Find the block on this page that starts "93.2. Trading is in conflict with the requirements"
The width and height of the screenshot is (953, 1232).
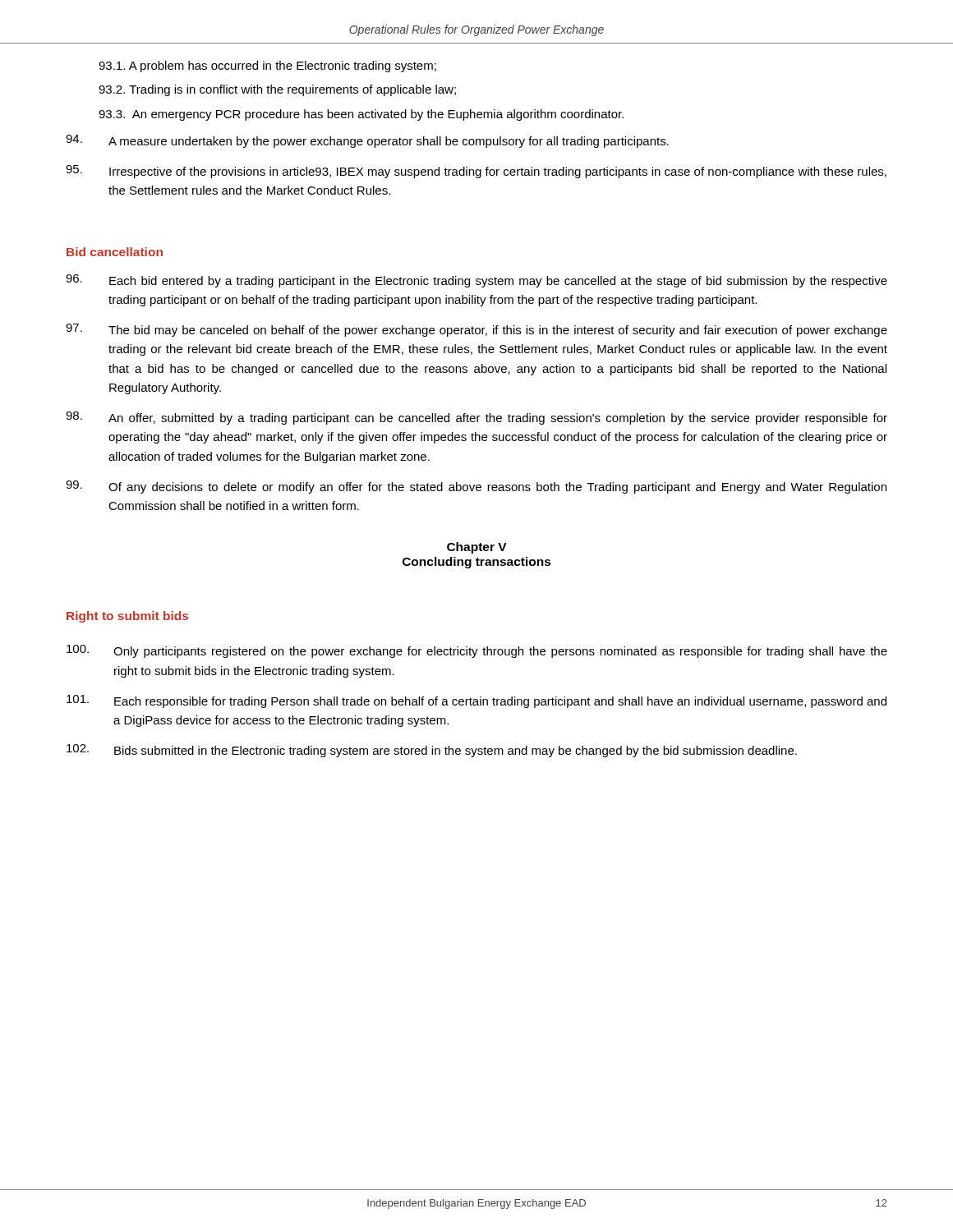click(278, 89)
